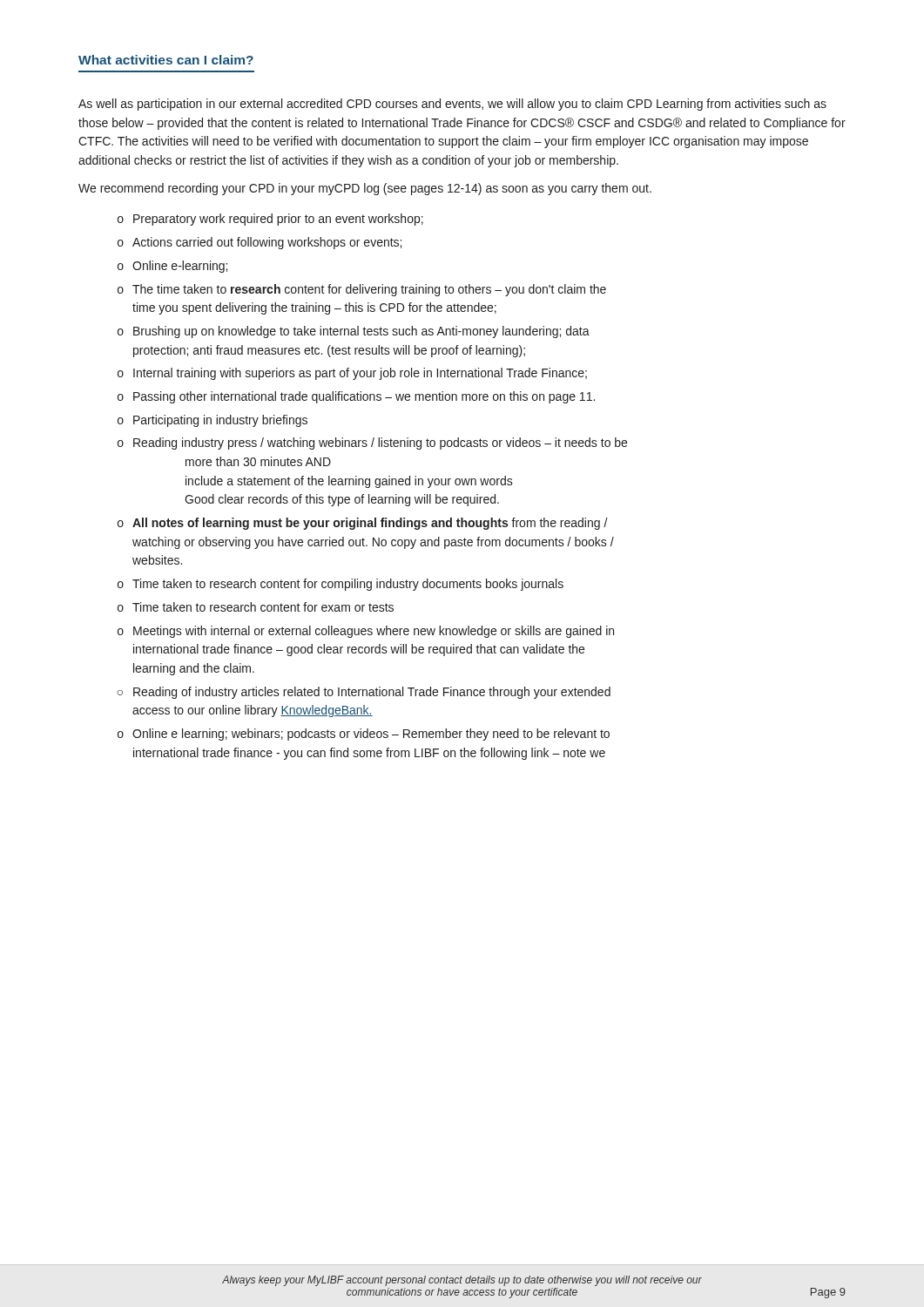The image size is (924, 1307).
Task: Locate the block of text that opens with "o Internal training with superiors as part"
Action: 462,374
